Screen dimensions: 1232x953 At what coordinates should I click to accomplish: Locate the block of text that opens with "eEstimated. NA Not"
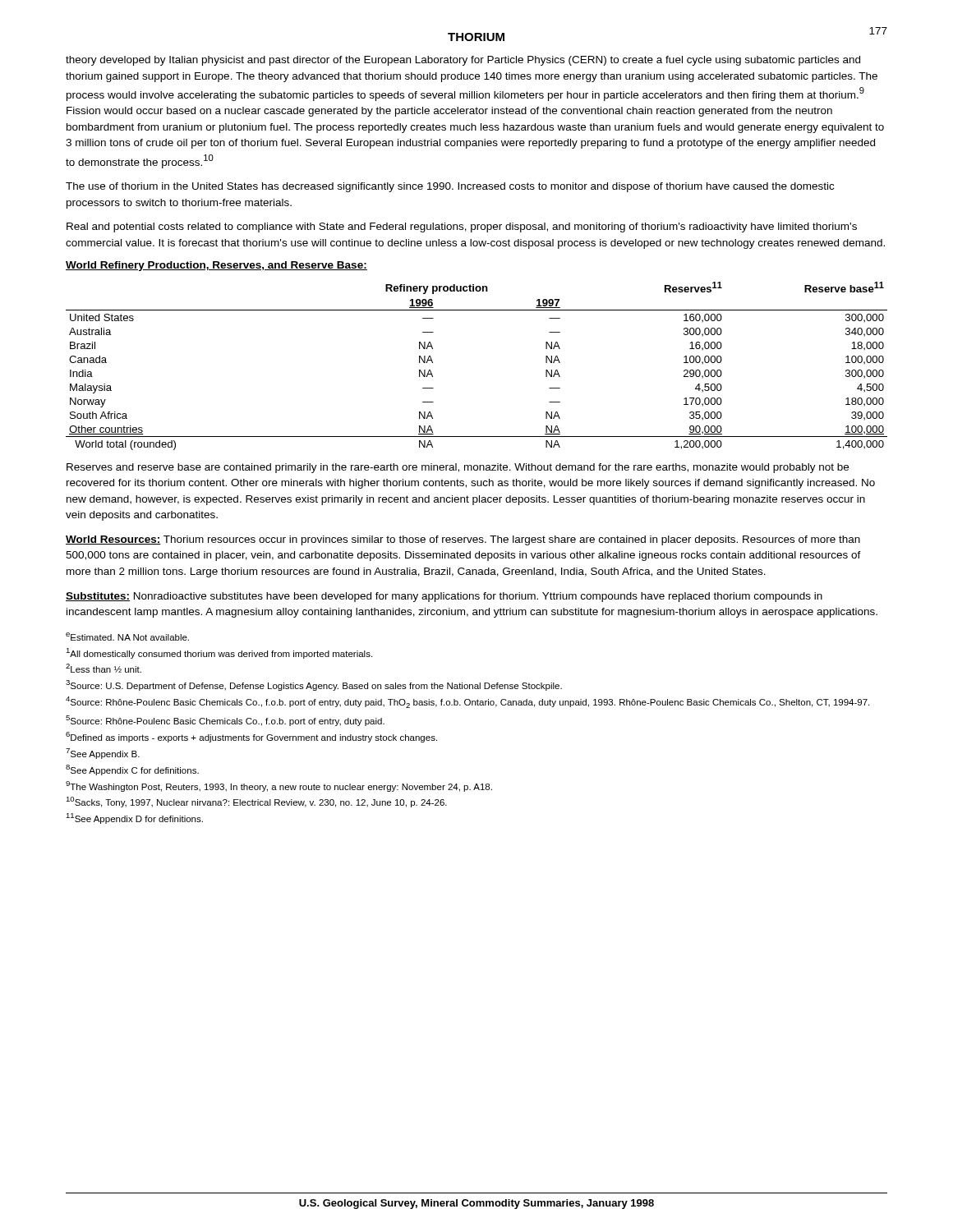(x=128, y=635)
